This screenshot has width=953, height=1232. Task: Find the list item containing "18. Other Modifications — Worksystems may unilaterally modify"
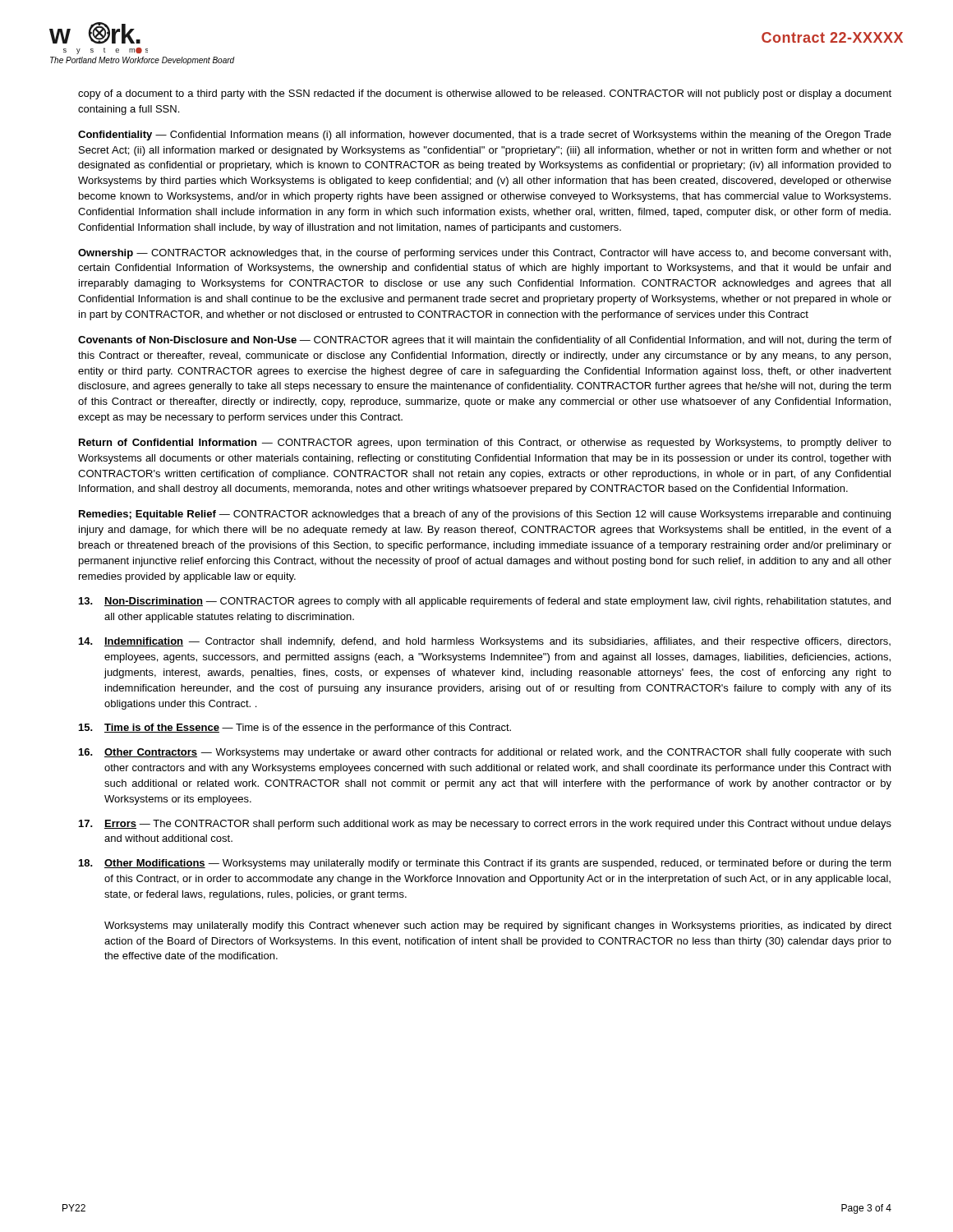(x=485, y=910)
